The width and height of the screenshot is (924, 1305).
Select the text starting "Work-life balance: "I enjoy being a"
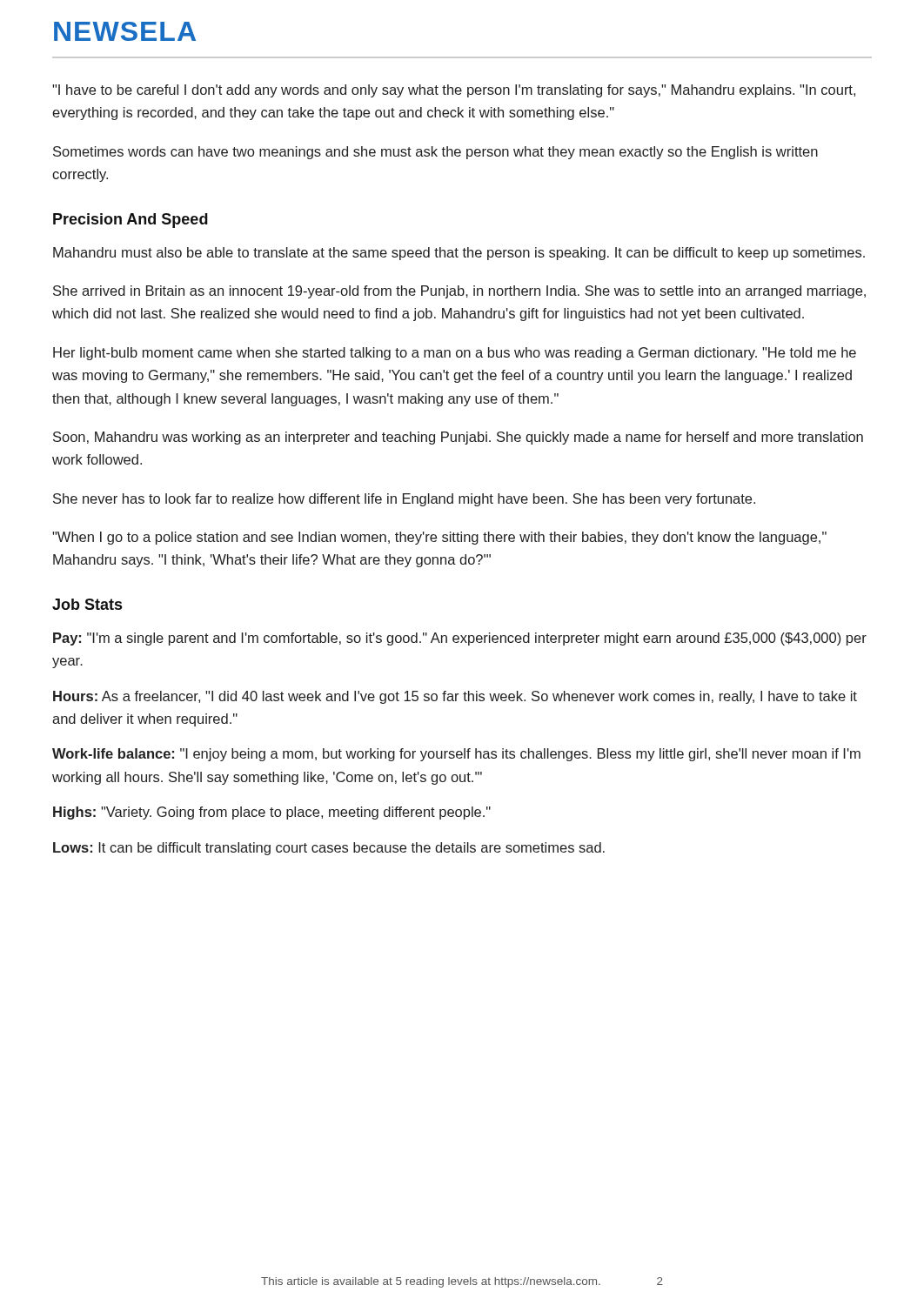pyautogui.click(x=457, y=765)
